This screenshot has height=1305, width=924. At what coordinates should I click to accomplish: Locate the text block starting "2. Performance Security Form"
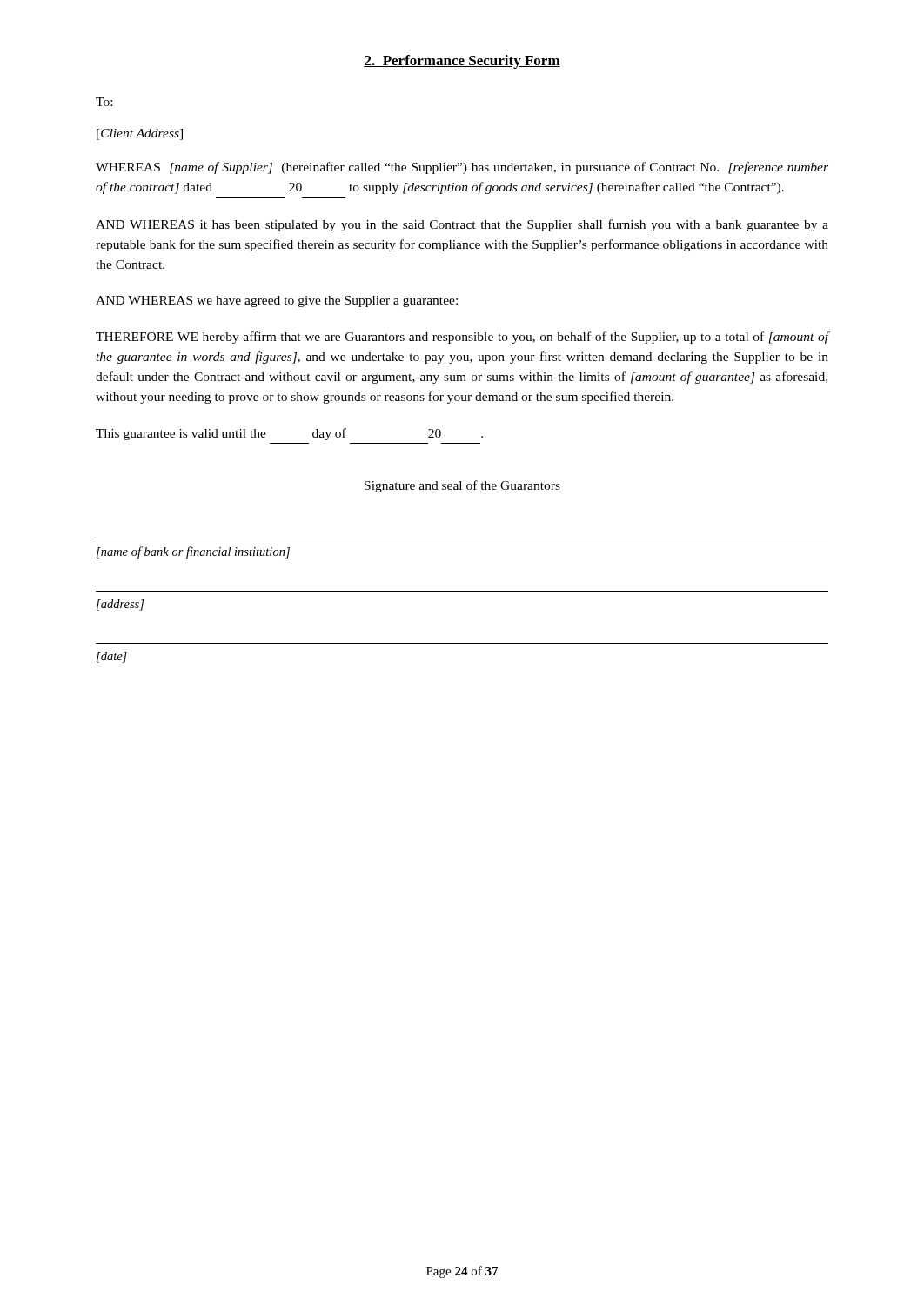pos(462,60)
